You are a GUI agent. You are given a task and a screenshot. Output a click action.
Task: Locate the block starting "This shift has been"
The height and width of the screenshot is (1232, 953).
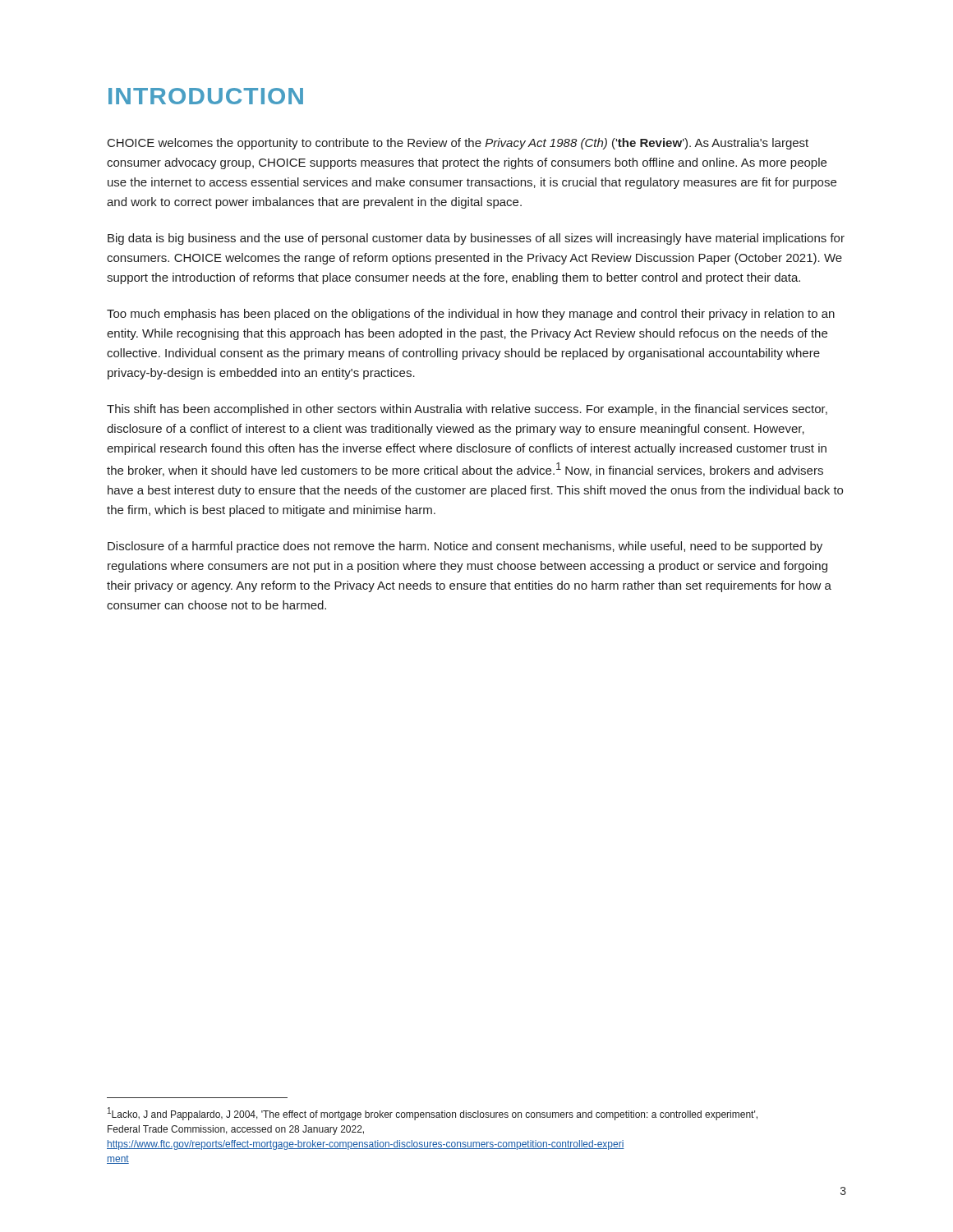click(x=475, y=459)
